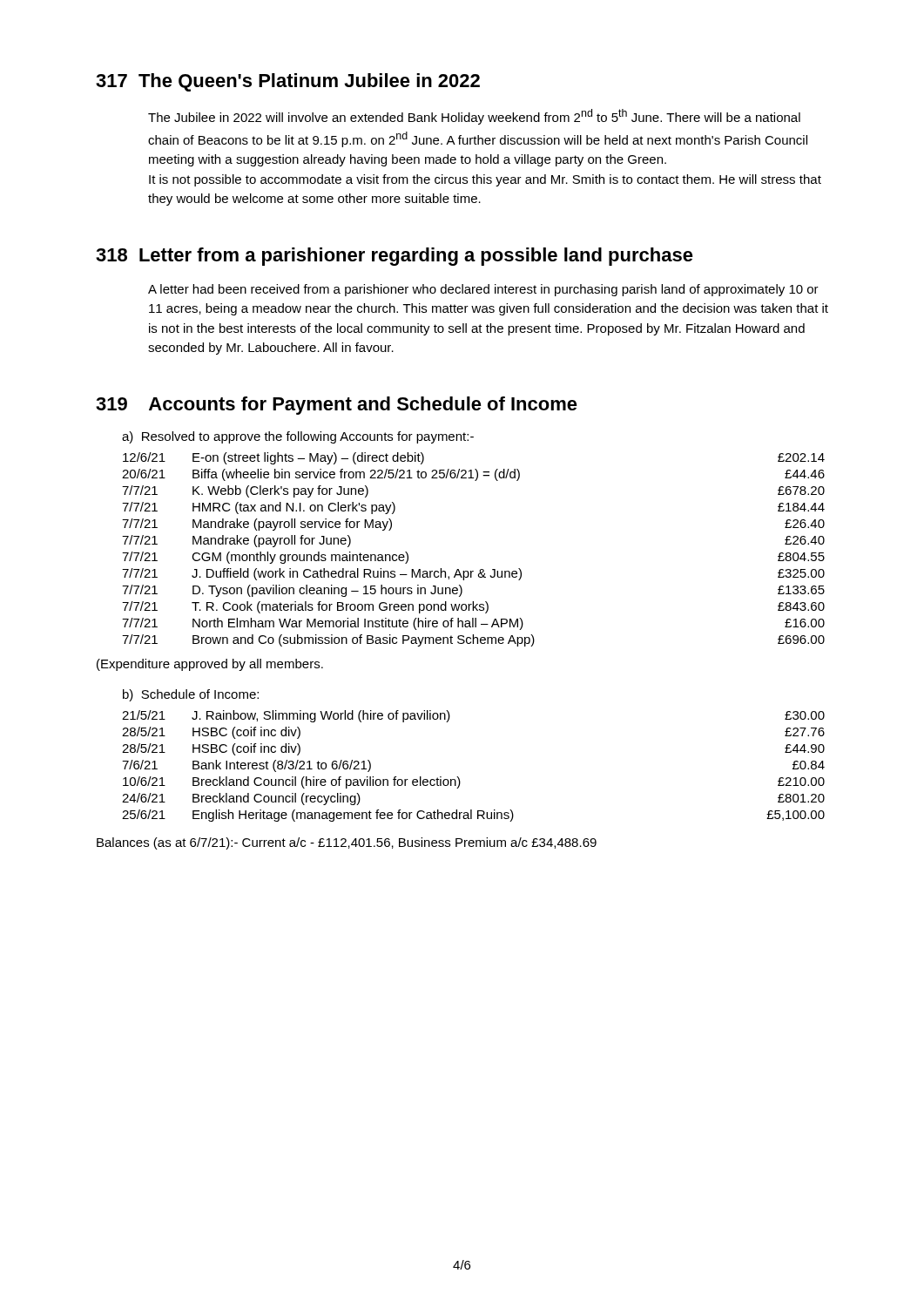Find the text block that says "A letter had been received from"
Image resolution: width=924 pixels, height=1307 pixels.
click(x=488, y=319)
